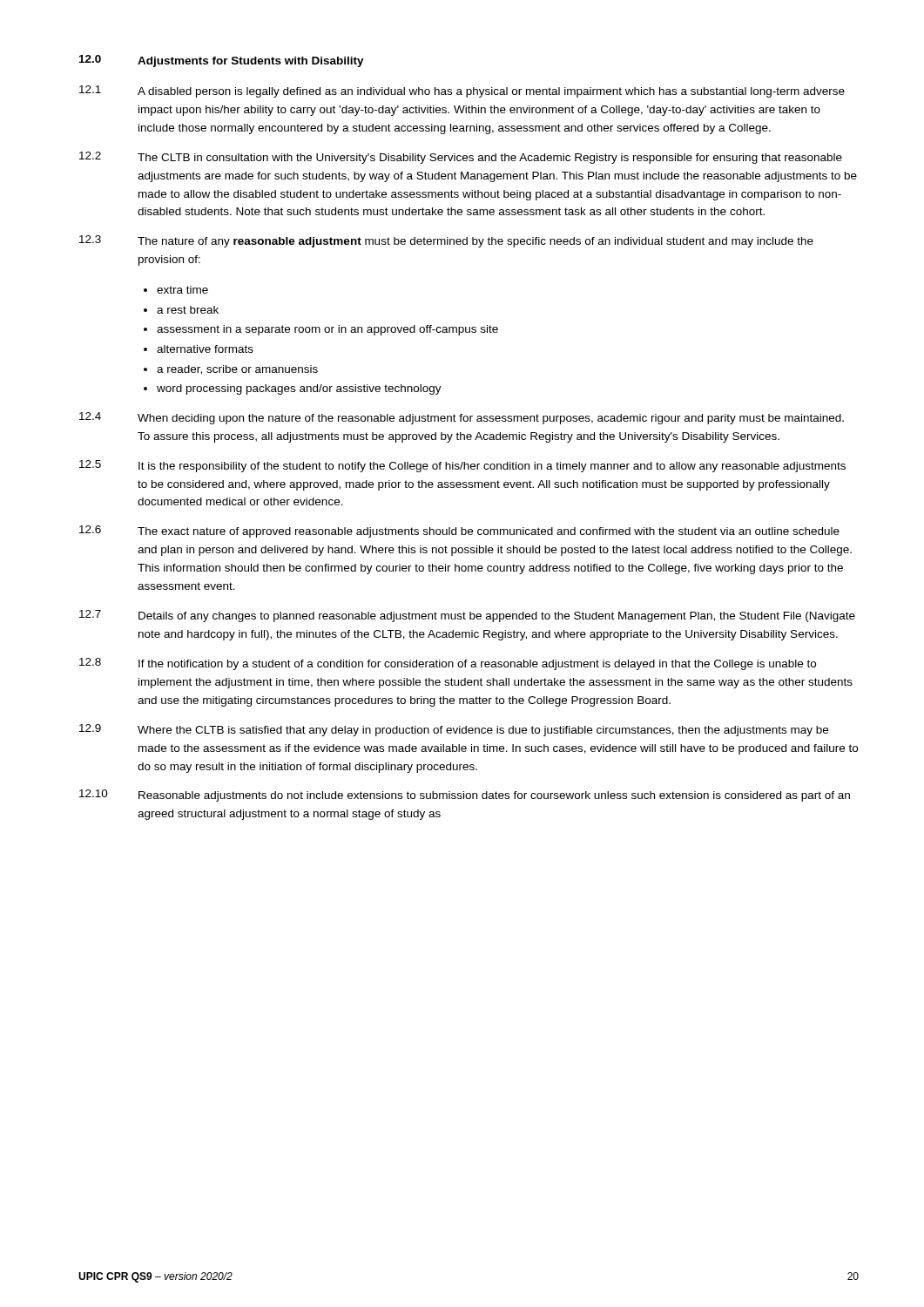Find the text block containing "10 Reasonable adjustments do not include extensions"
The height and width of the screenshot is (1307, 924).
(469, 805)
